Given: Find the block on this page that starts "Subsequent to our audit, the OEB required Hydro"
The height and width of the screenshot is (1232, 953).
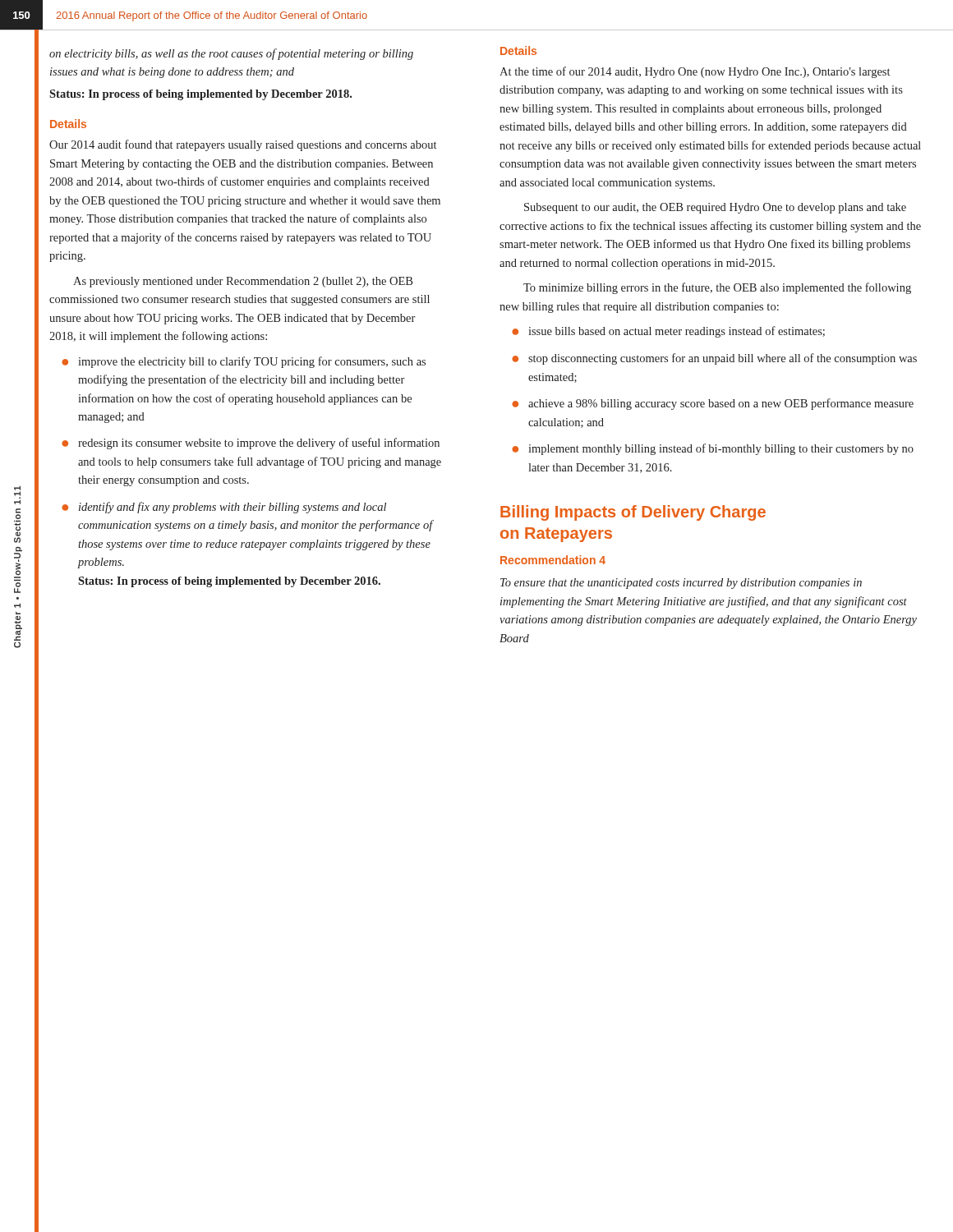Looking at the screenshot, I should coord(710,235).
